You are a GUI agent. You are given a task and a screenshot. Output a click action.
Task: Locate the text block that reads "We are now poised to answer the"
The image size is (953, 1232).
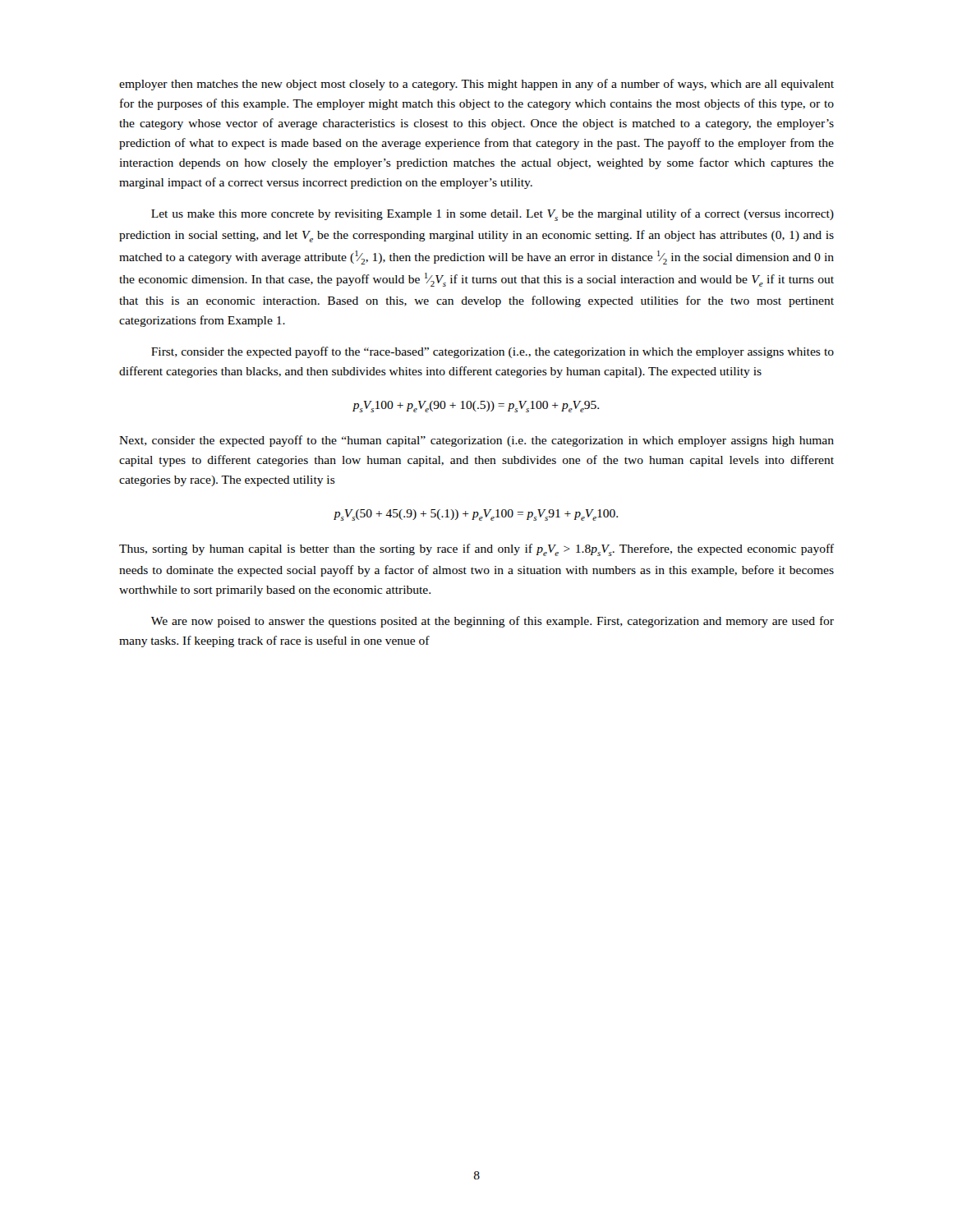pyautogui.click(x=476, y=631)
